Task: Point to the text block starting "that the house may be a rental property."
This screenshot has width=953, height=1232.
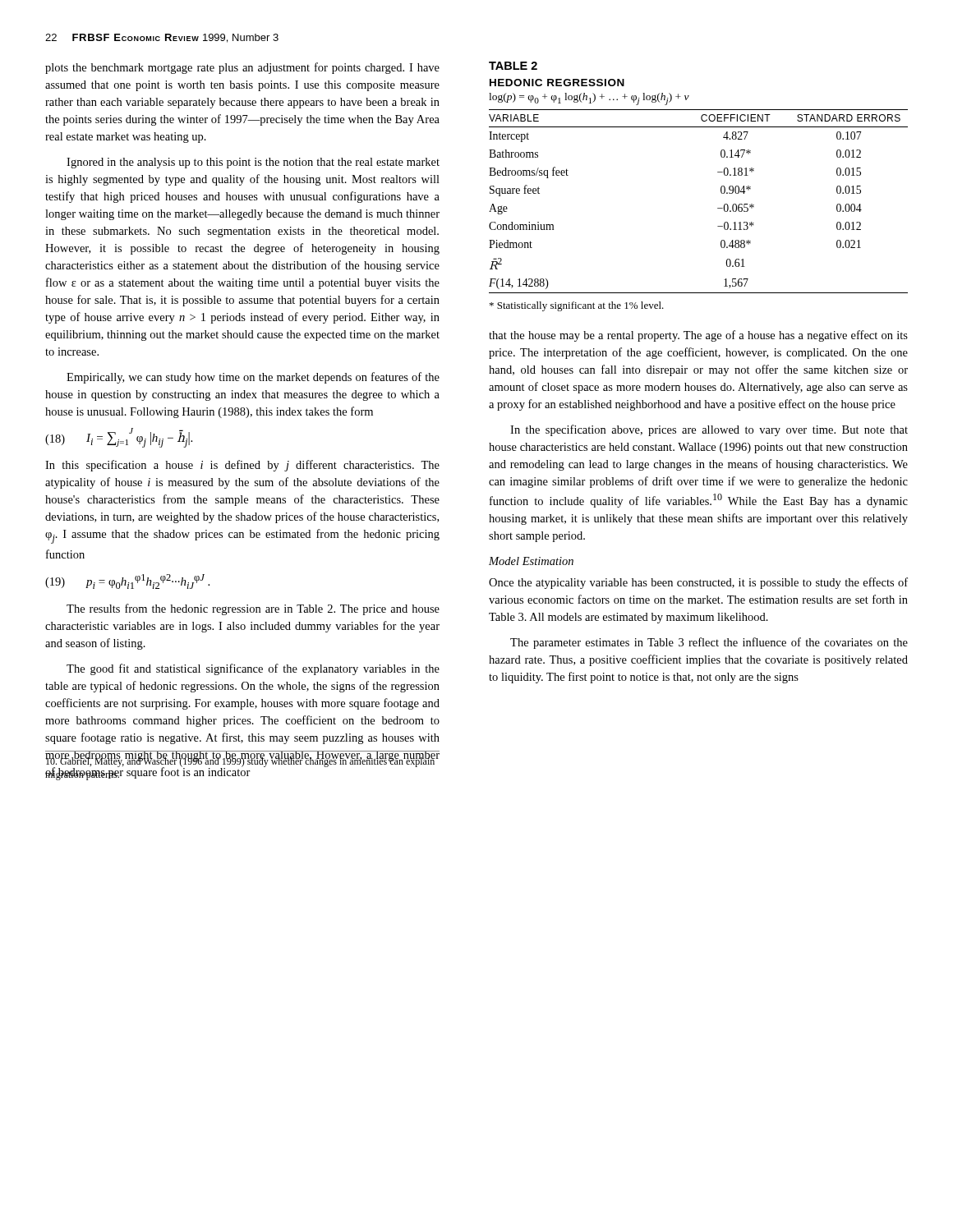Action: [x=698, y=370]
